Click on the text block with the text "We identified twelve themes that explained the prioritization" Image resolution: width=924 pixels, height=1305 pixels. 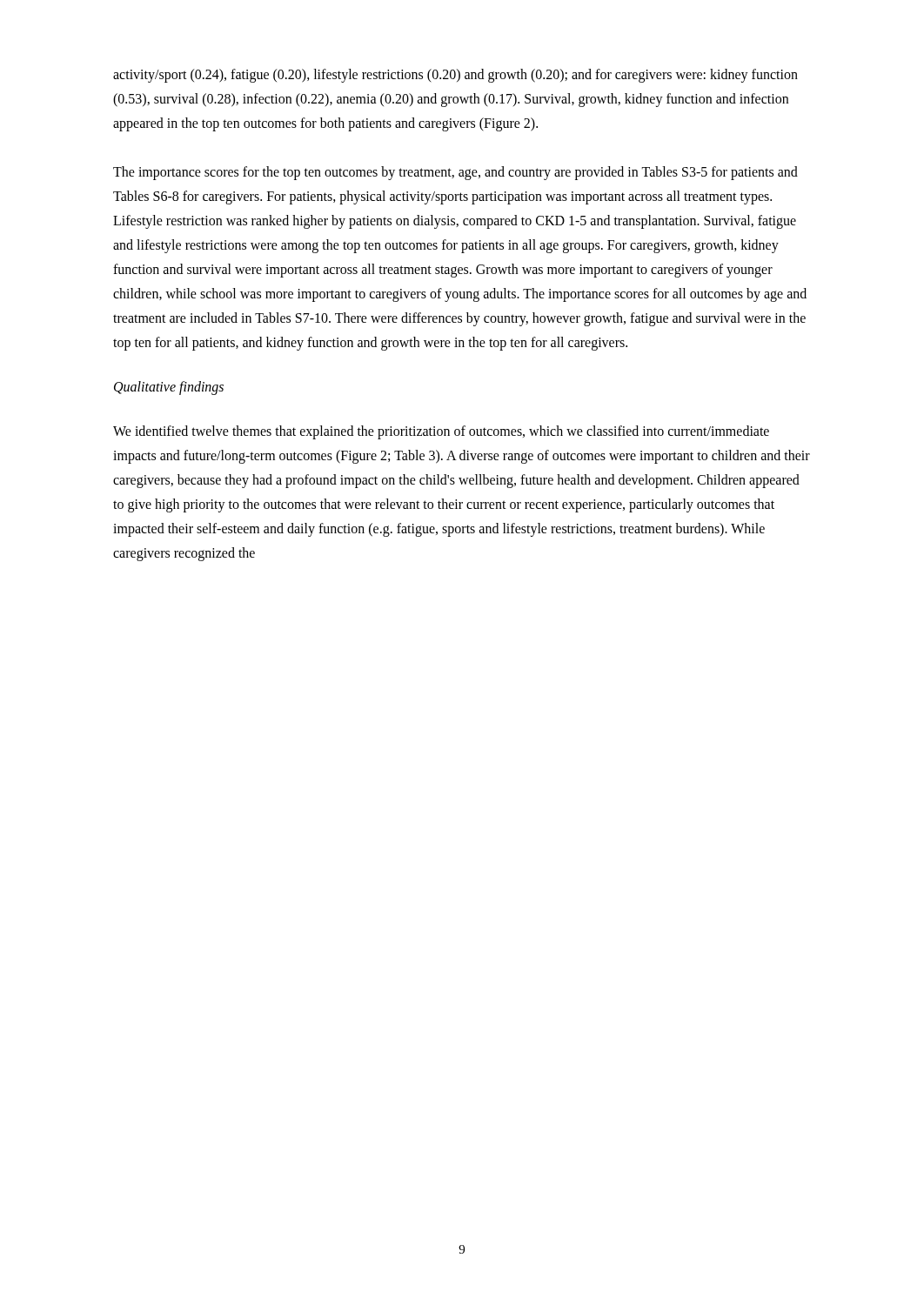(x=461, y=492)
